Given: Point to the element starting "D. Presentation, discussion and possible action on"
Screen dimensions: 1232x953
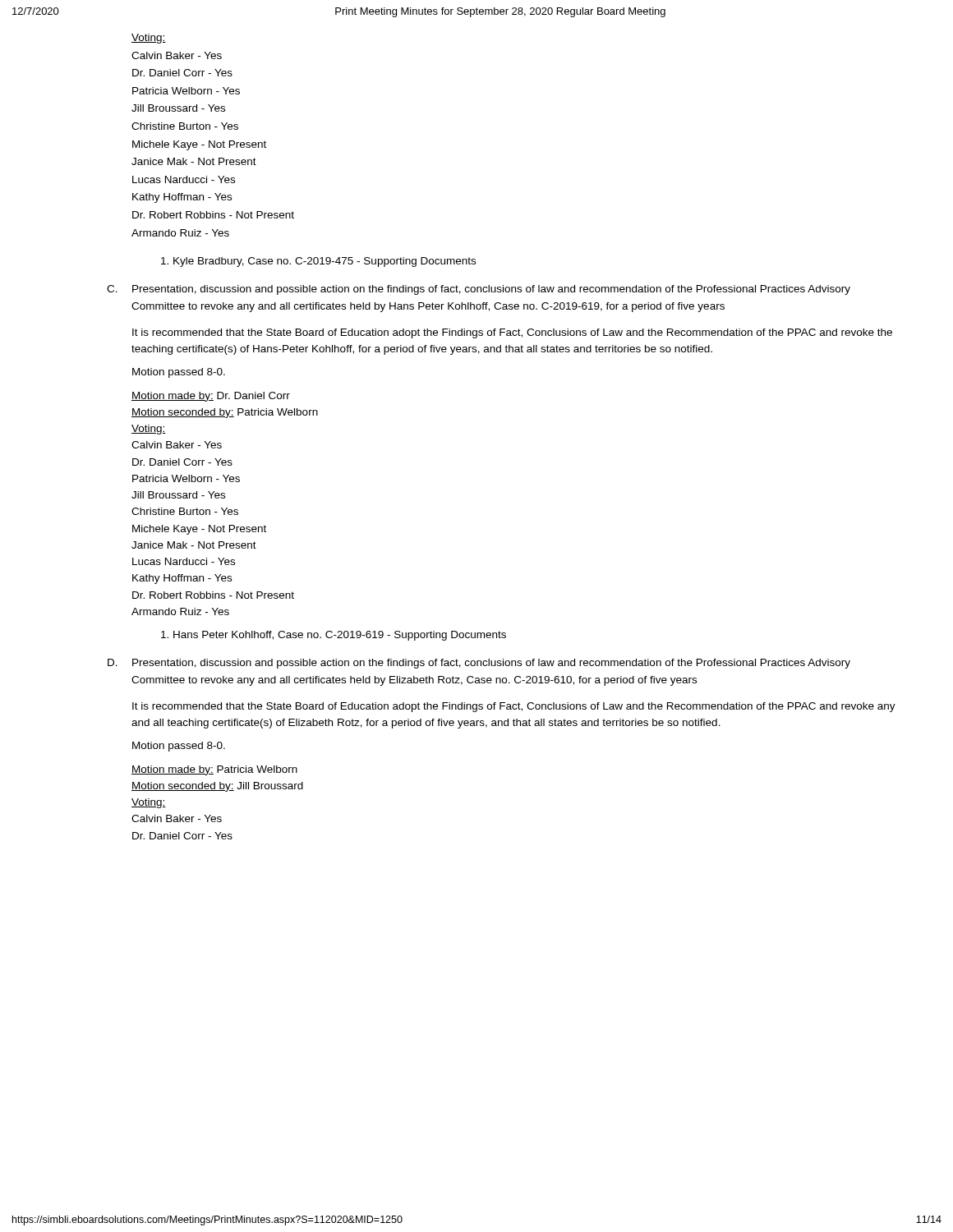Looking at the screenshot, I should [x=505, y=672].
